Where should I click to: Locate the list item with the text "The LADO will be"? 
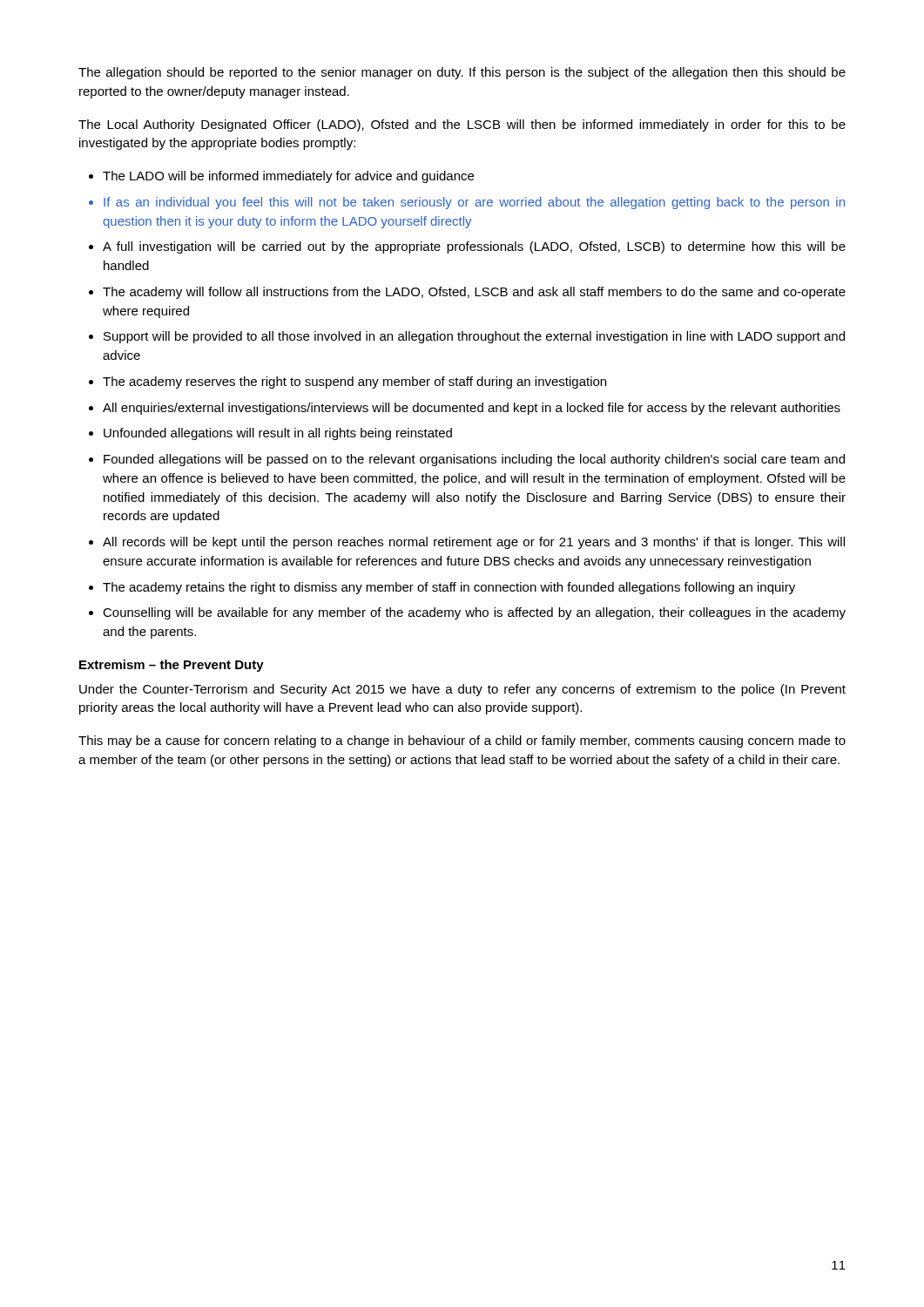coord(474,176)
